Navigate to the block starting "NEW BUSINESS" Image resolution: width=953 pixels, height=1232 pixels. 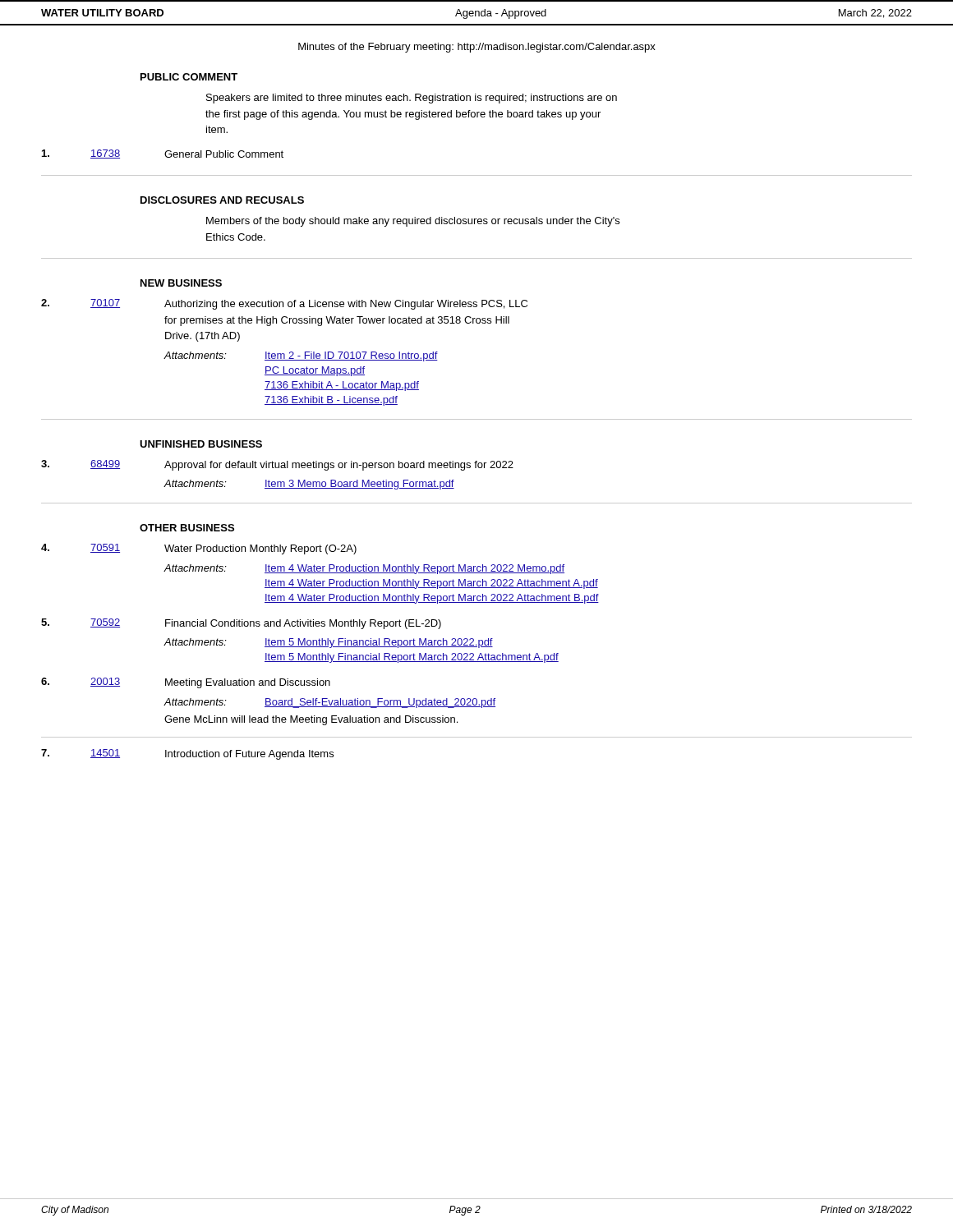click(x=181, y=283)
